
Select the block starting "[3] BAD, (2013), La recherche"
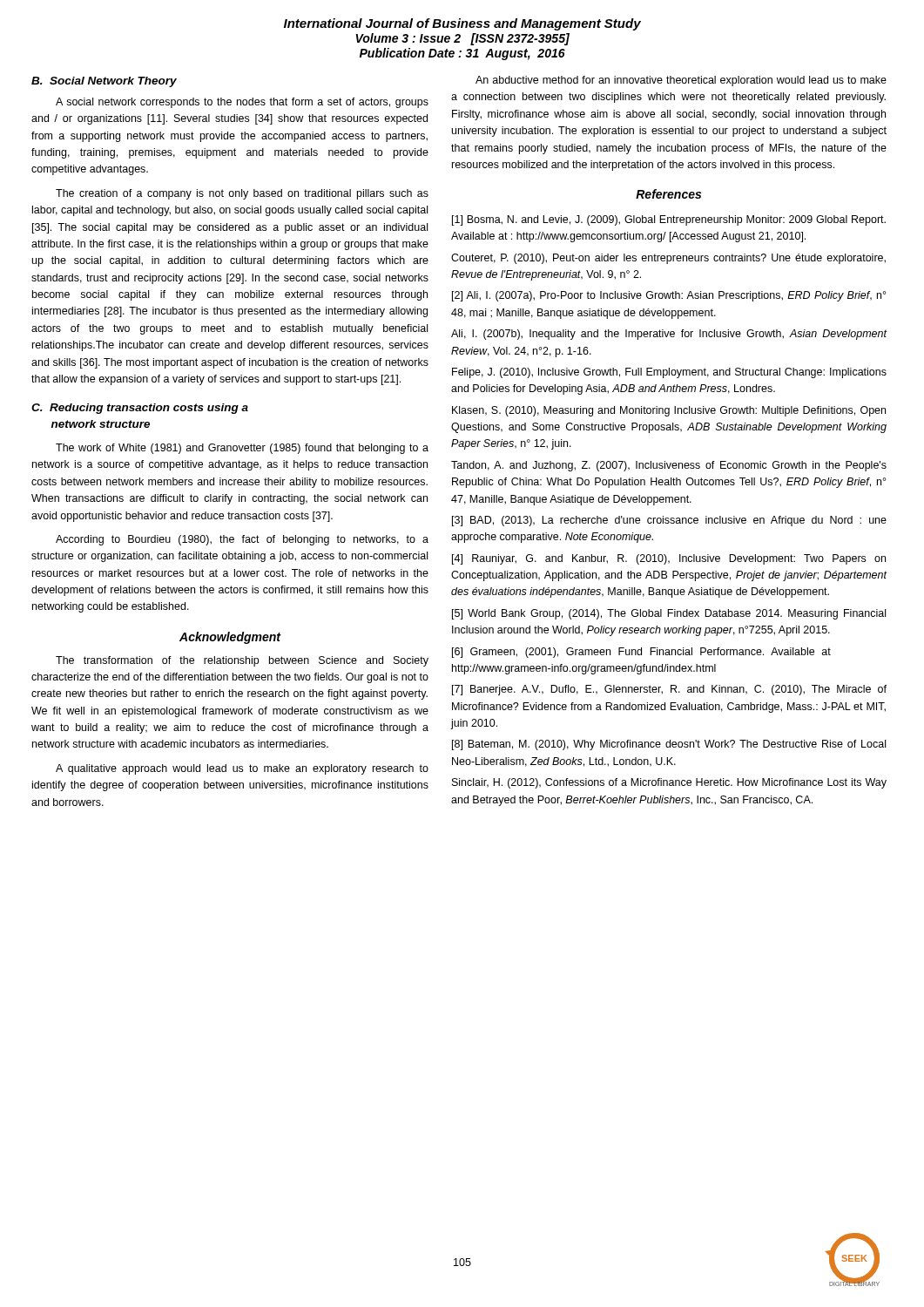click(x=669, y=529)
